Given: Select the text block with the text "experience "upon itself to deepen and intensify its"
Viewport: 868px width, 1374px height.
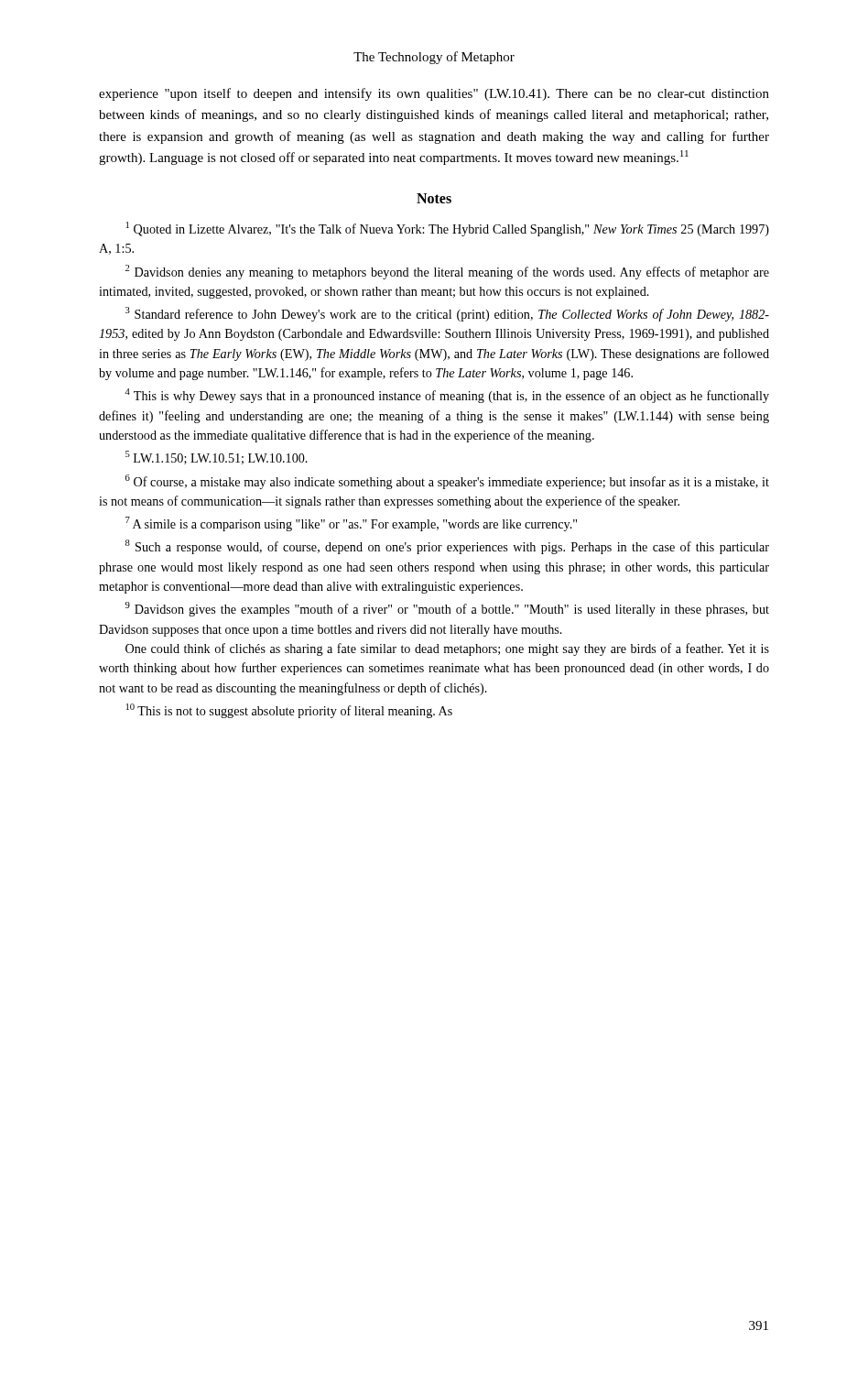Looking at the screenshot, I should 434,125.
